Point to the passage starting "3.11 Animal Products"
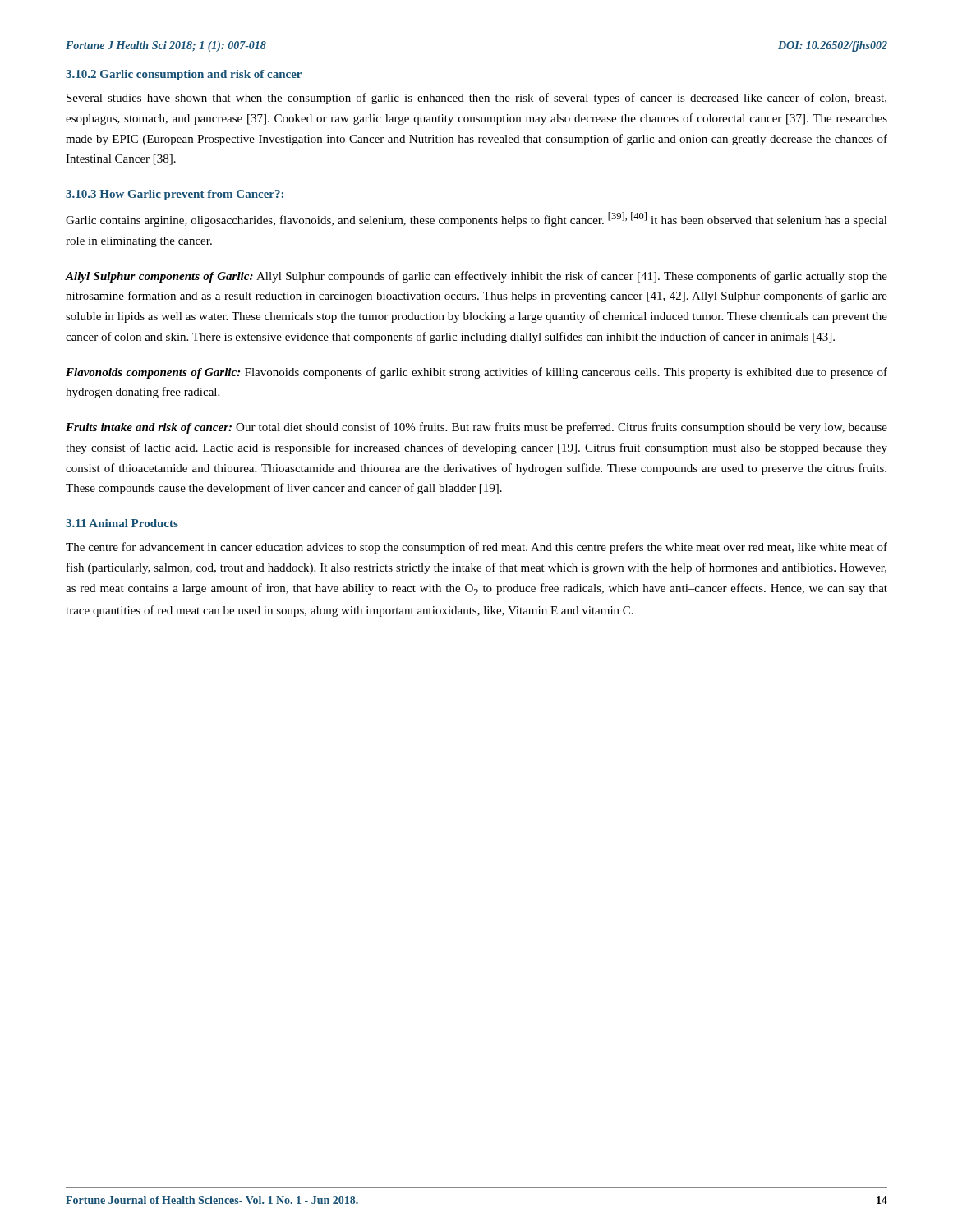This screenshot has width=953, height=1232. click(x=122, y=523)
